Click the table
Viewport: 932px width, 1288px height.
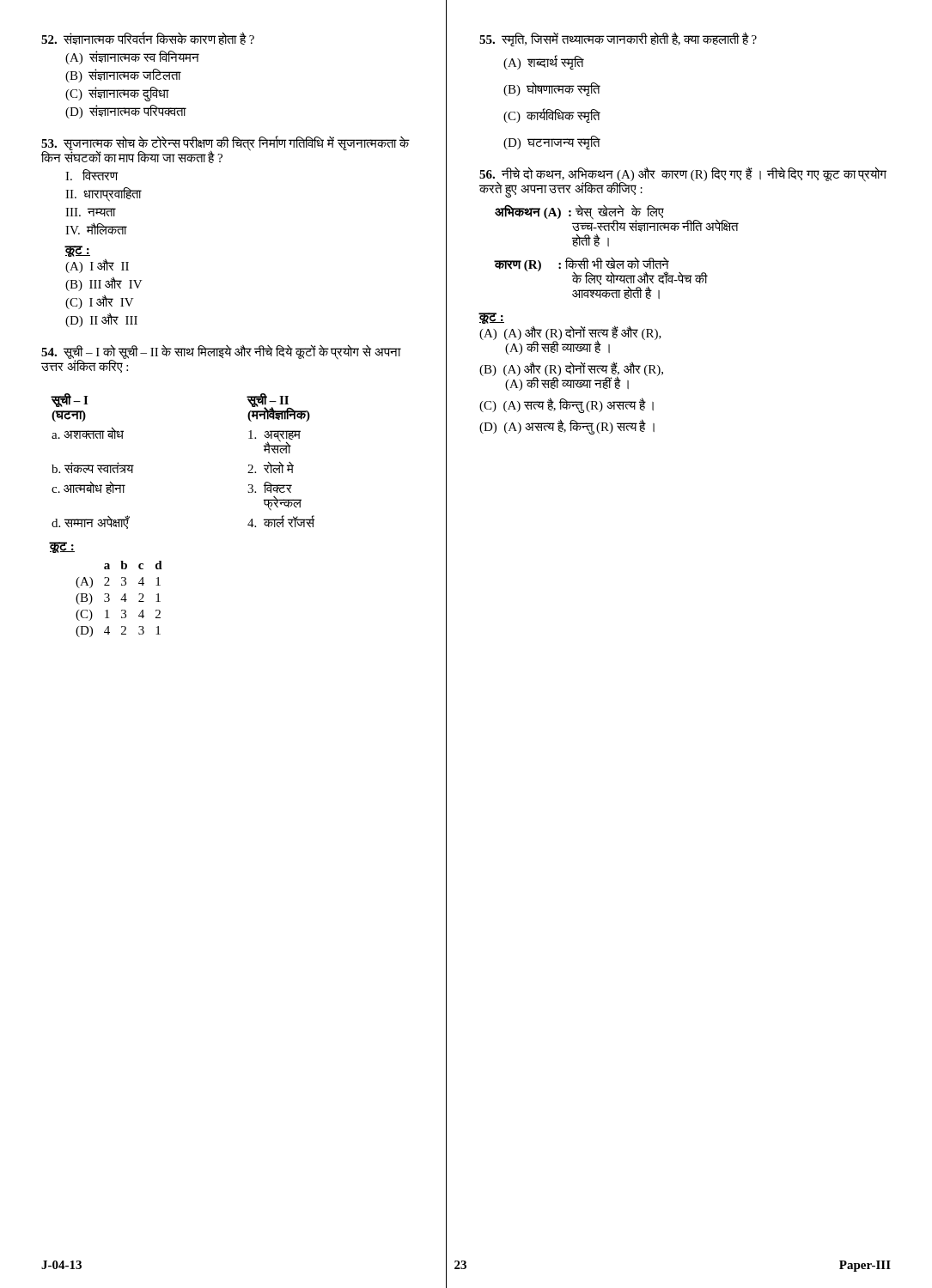[x=235, y=462]
